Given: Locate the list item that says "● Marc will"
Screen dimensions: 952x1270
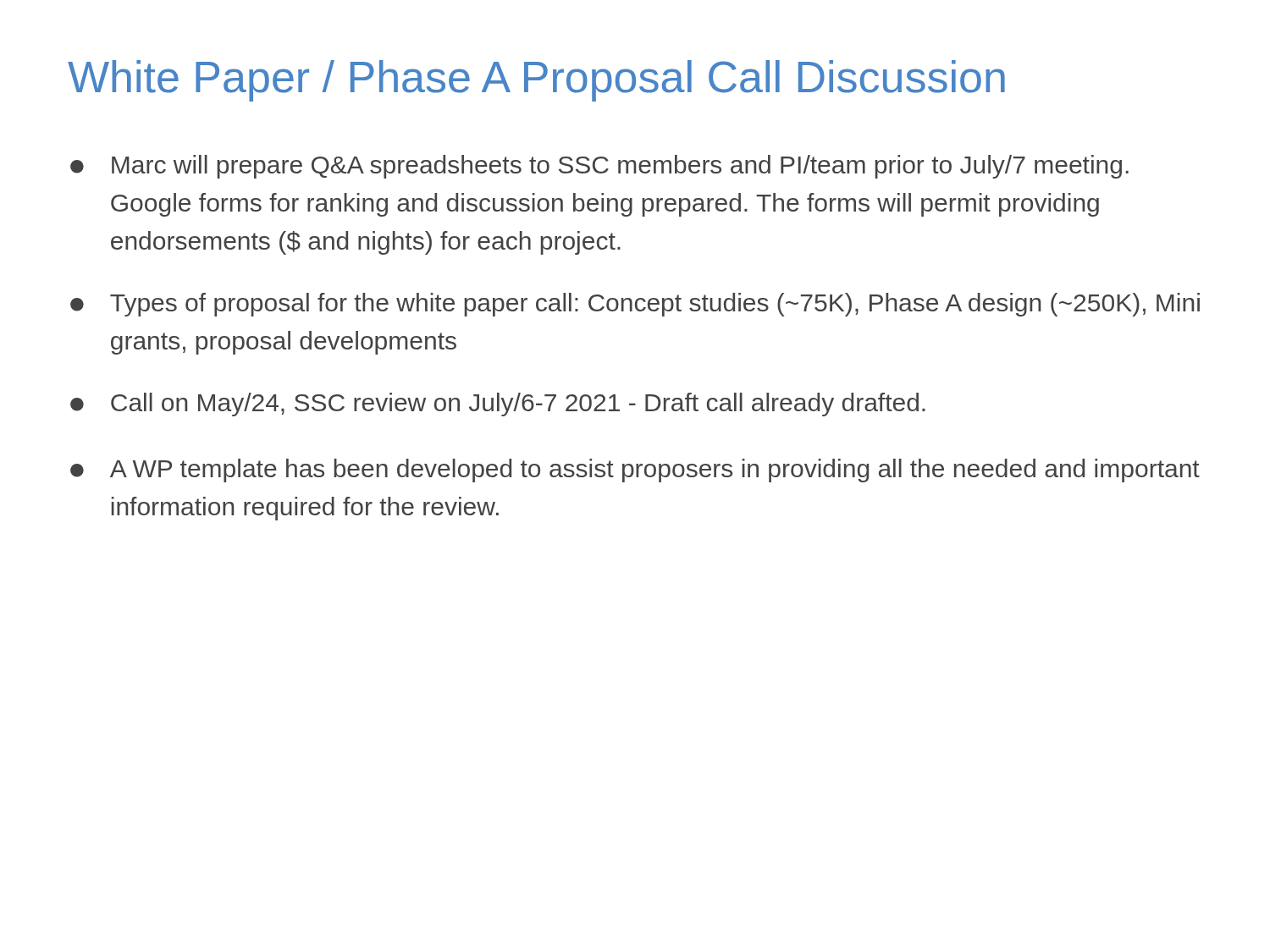Looking at the screenshot, I should (635, 203).
